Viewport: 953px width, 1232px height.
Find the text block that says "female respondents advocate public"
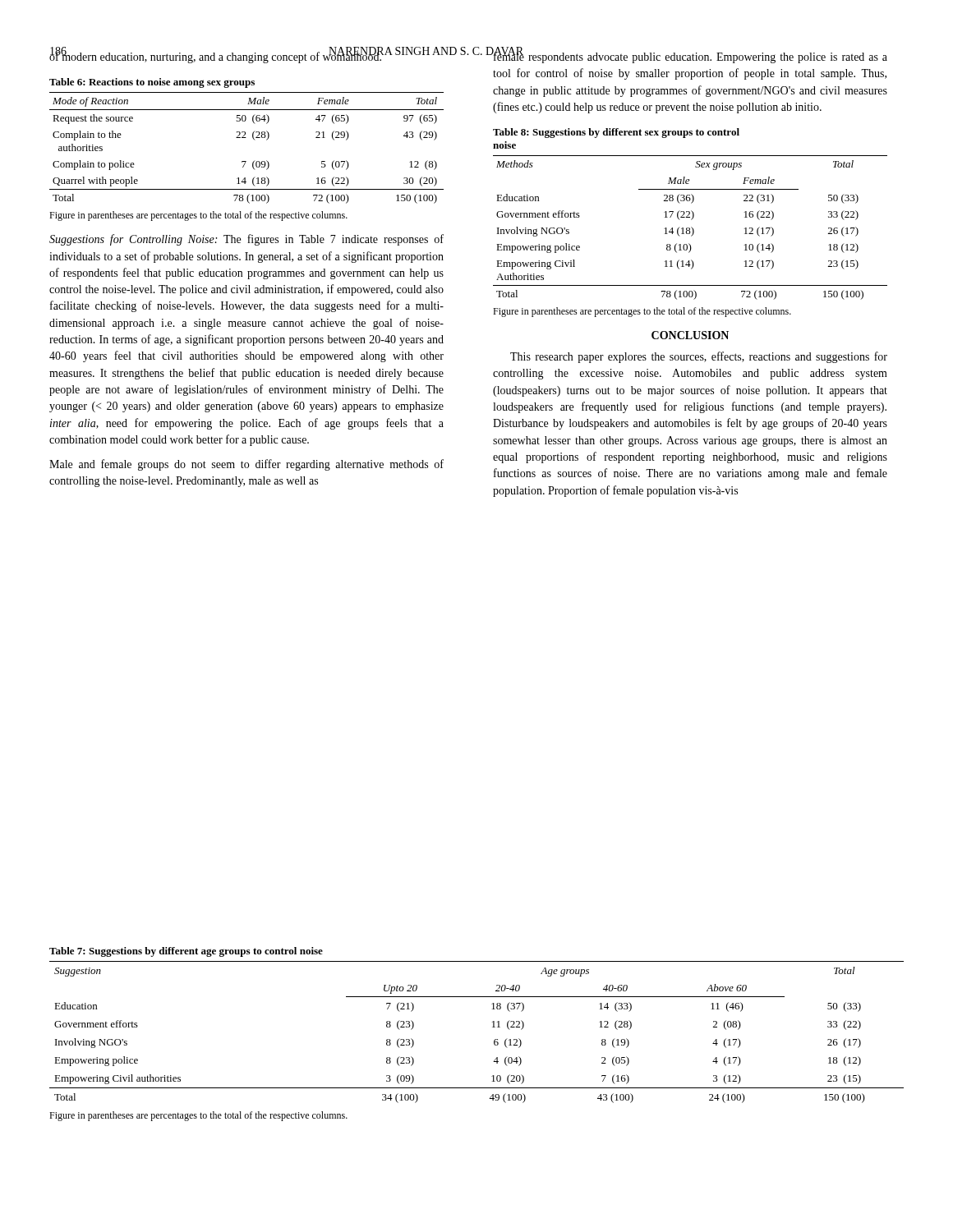pos(690,83)
